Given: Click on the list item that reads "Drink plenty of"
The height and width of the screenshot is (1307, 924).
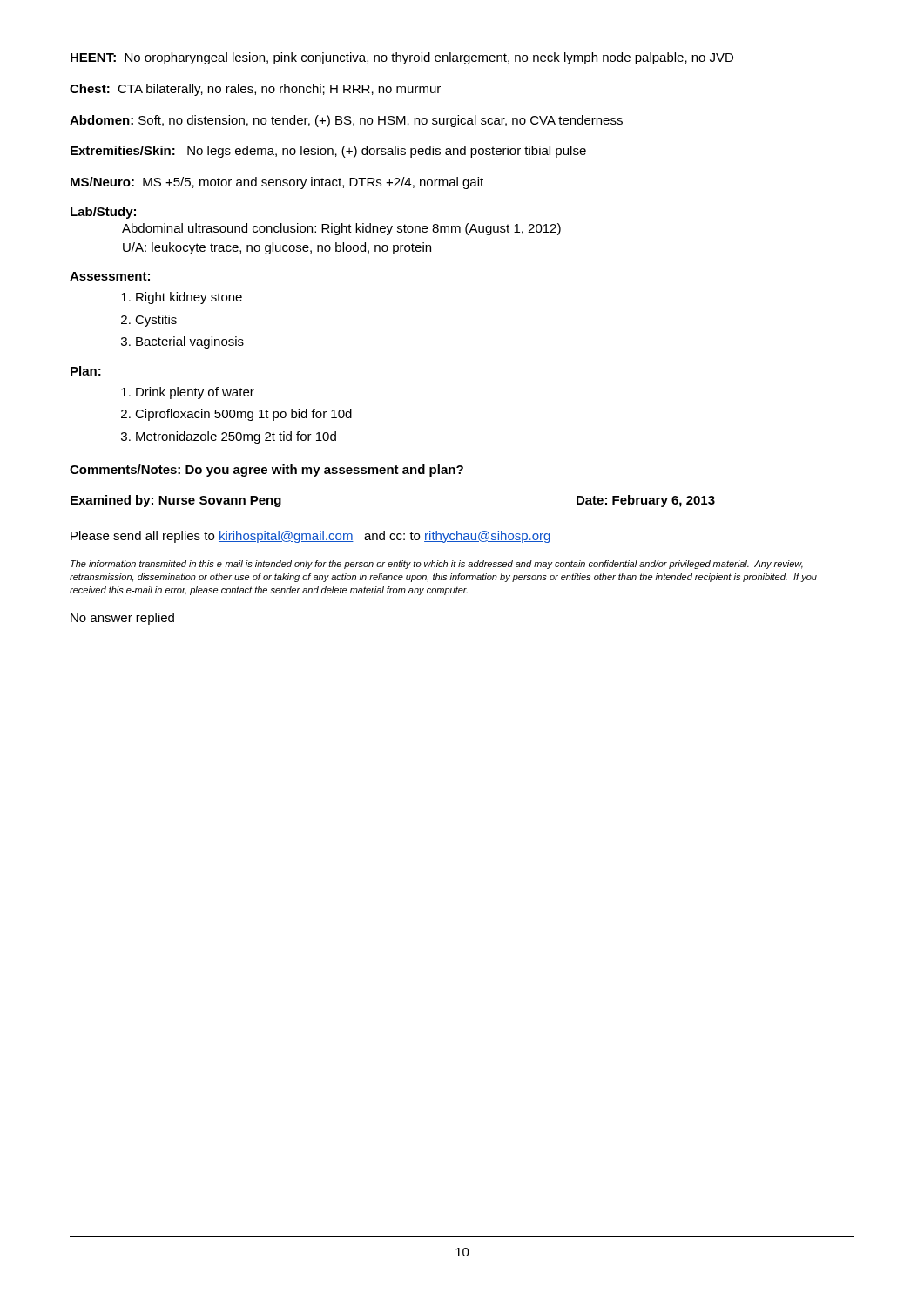Looking at the screenshot, I should 195,392.
